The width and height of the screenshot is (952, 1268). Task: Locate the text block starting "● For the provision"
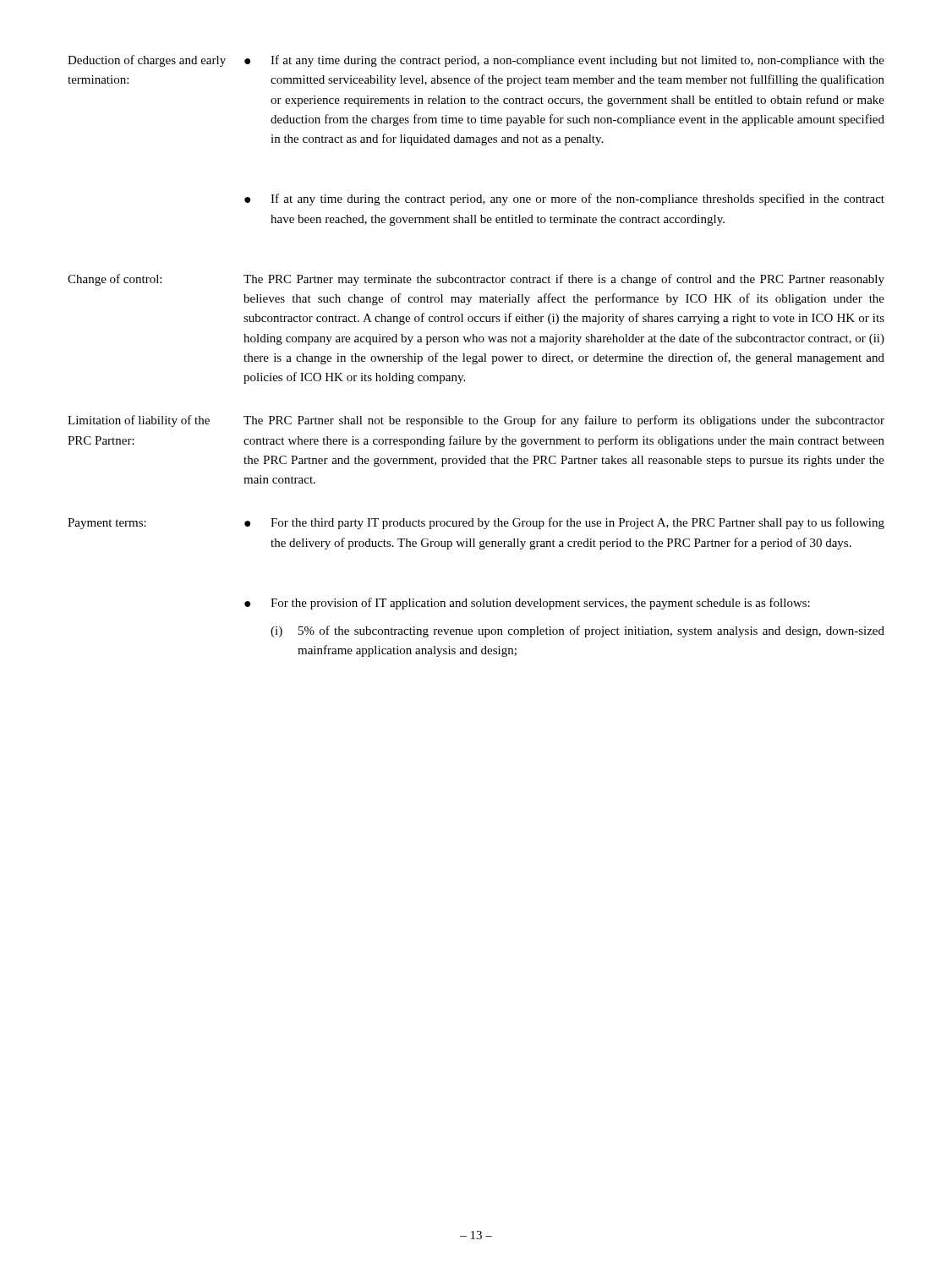564,635
